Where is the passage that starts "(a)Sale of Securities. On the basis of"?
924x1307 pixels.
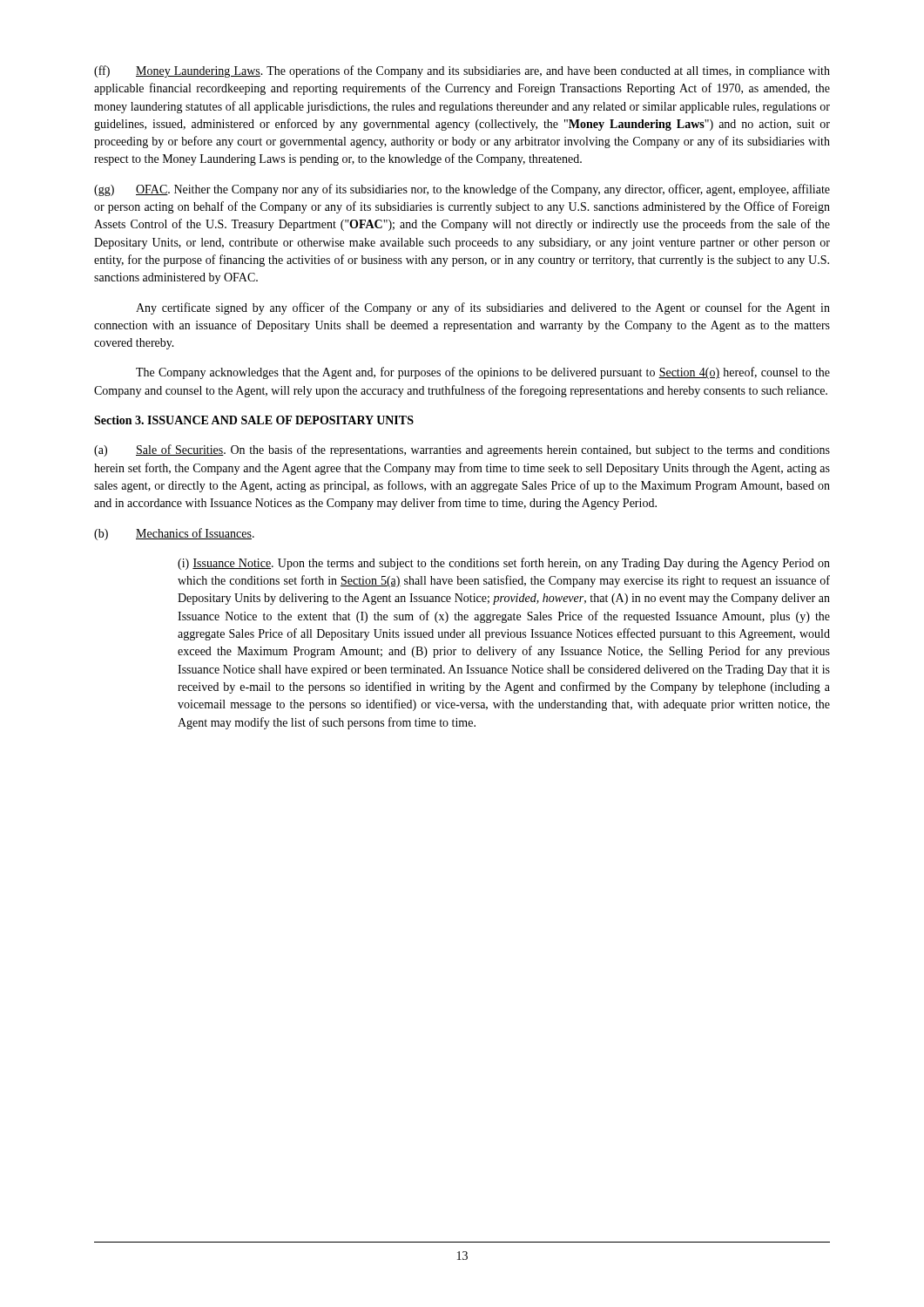(x=462, y=476)
